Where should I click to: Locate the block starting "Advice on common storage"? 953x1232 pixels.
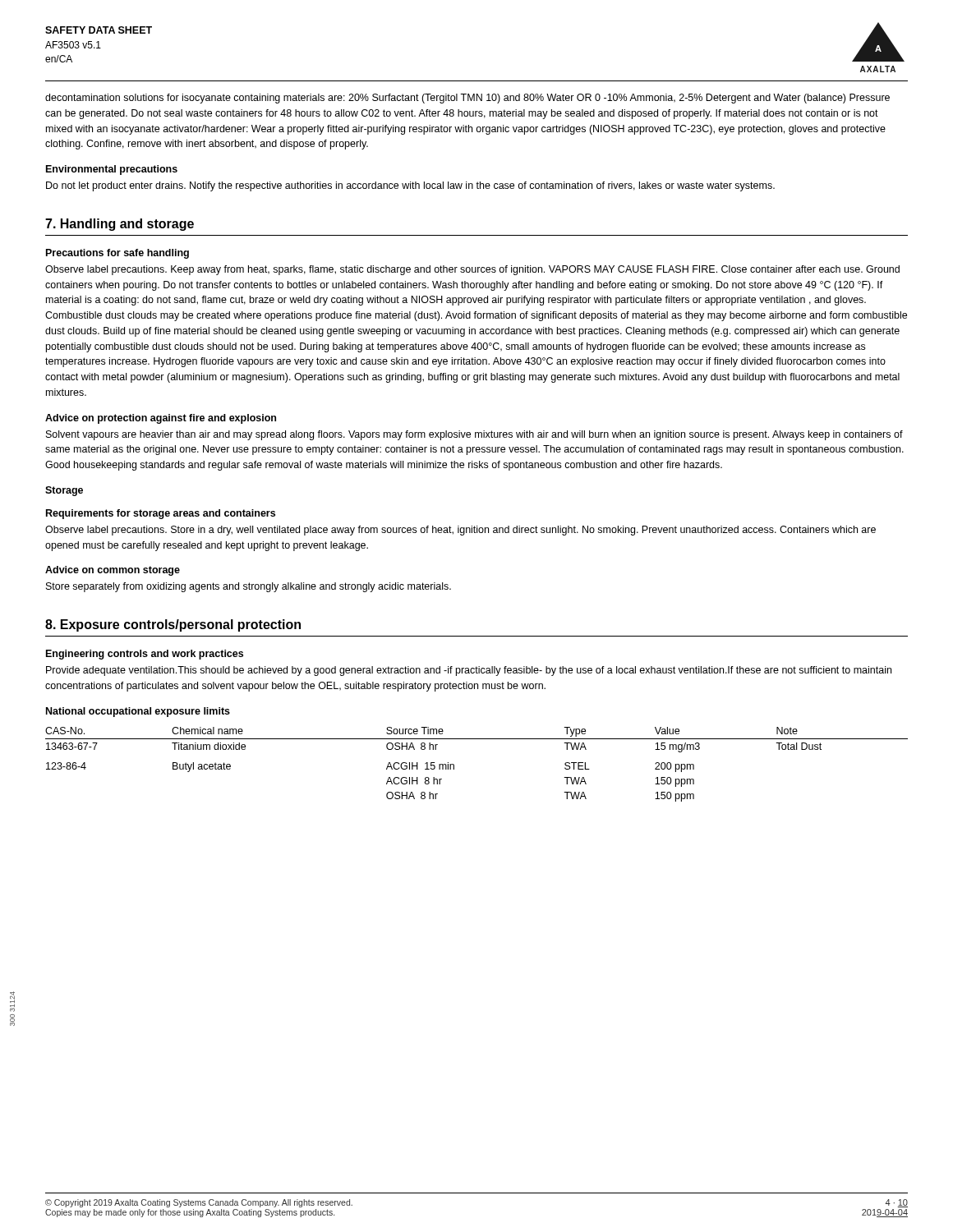(x=113, y=570)
